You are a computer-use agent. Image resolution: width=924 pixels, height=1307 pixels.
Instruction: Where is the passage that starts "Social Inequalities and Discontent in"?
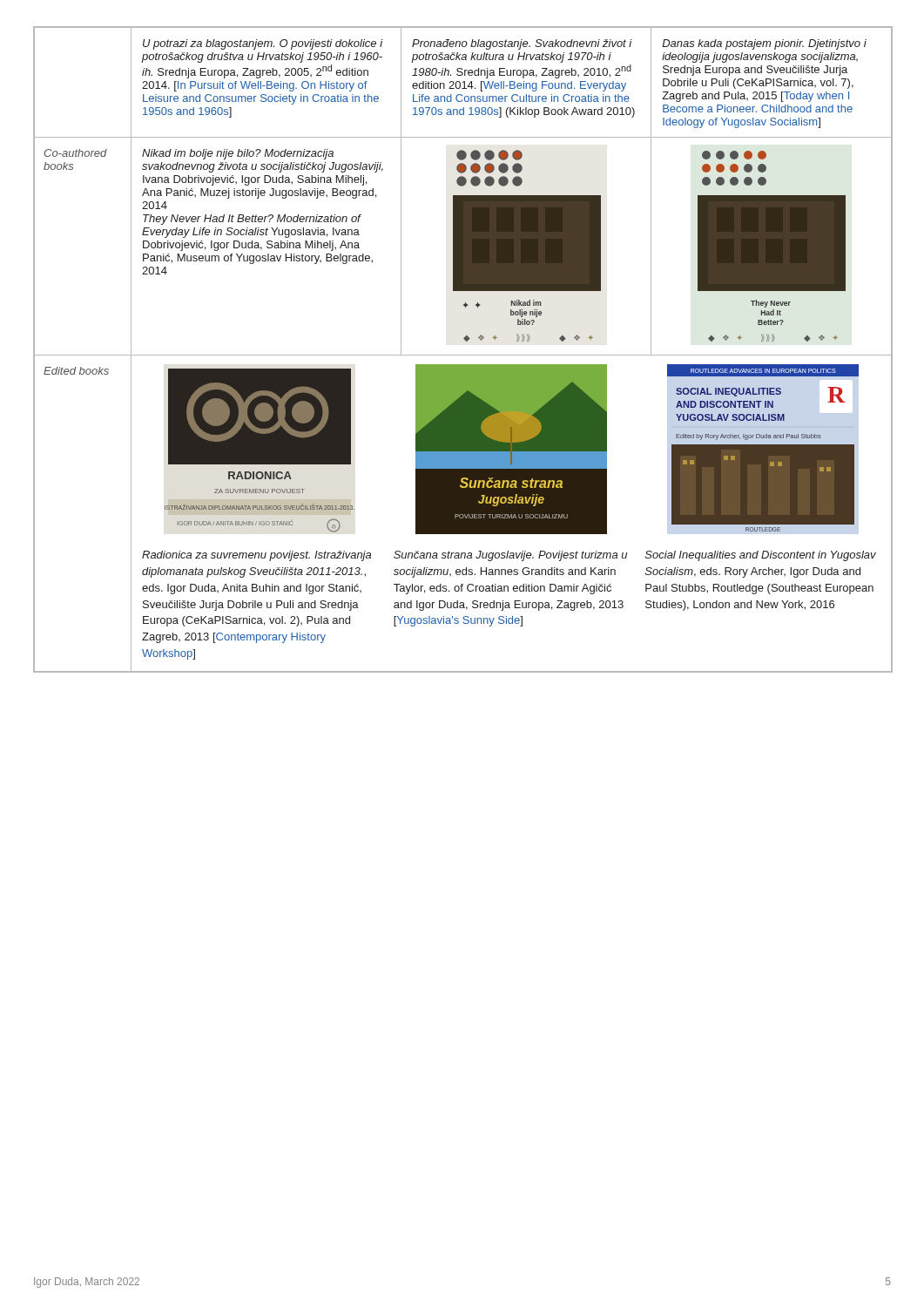(x=760, y=579)
